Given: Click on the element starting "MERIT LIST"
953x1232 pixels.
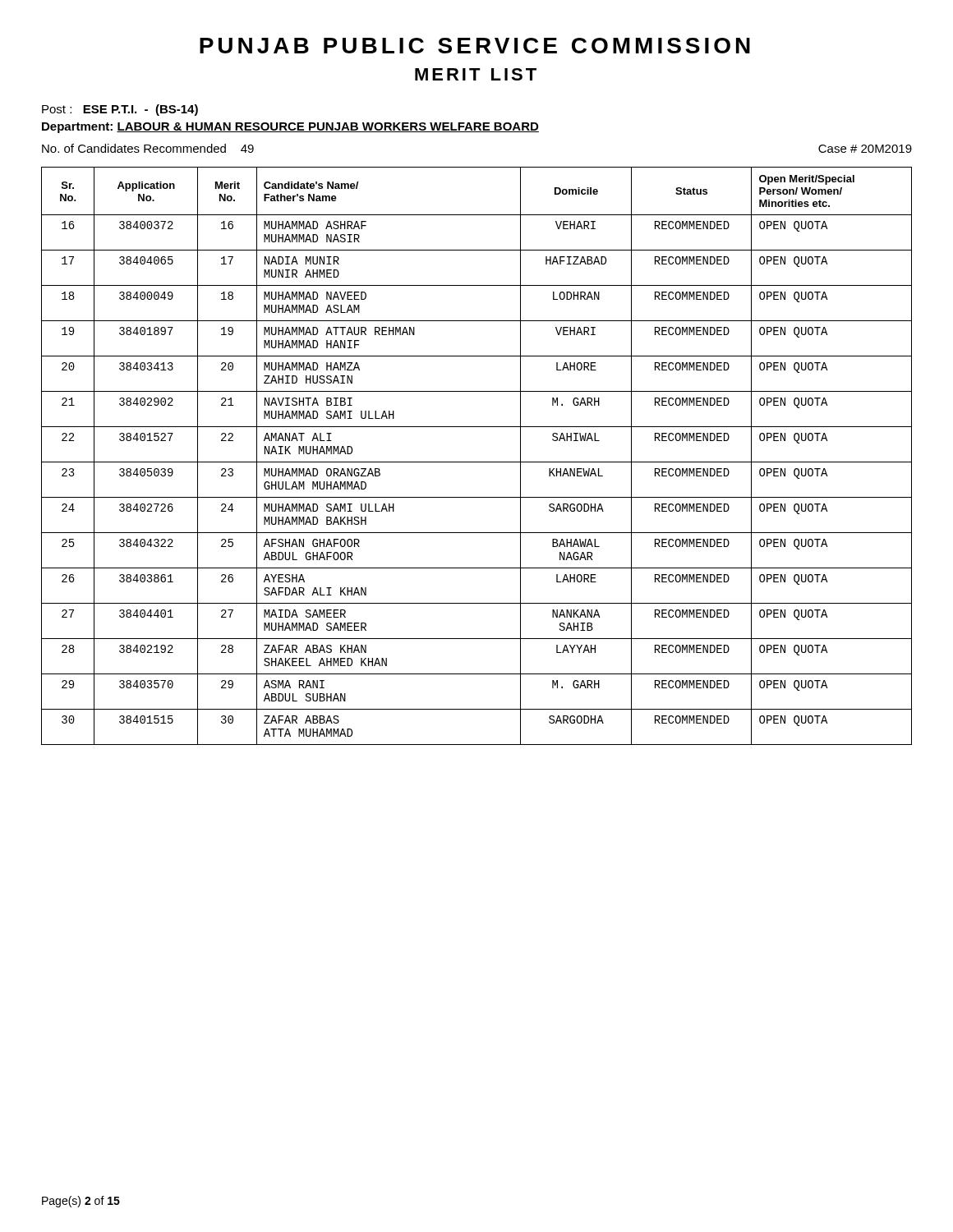Looking at the screenshot, I should point(476,74).
